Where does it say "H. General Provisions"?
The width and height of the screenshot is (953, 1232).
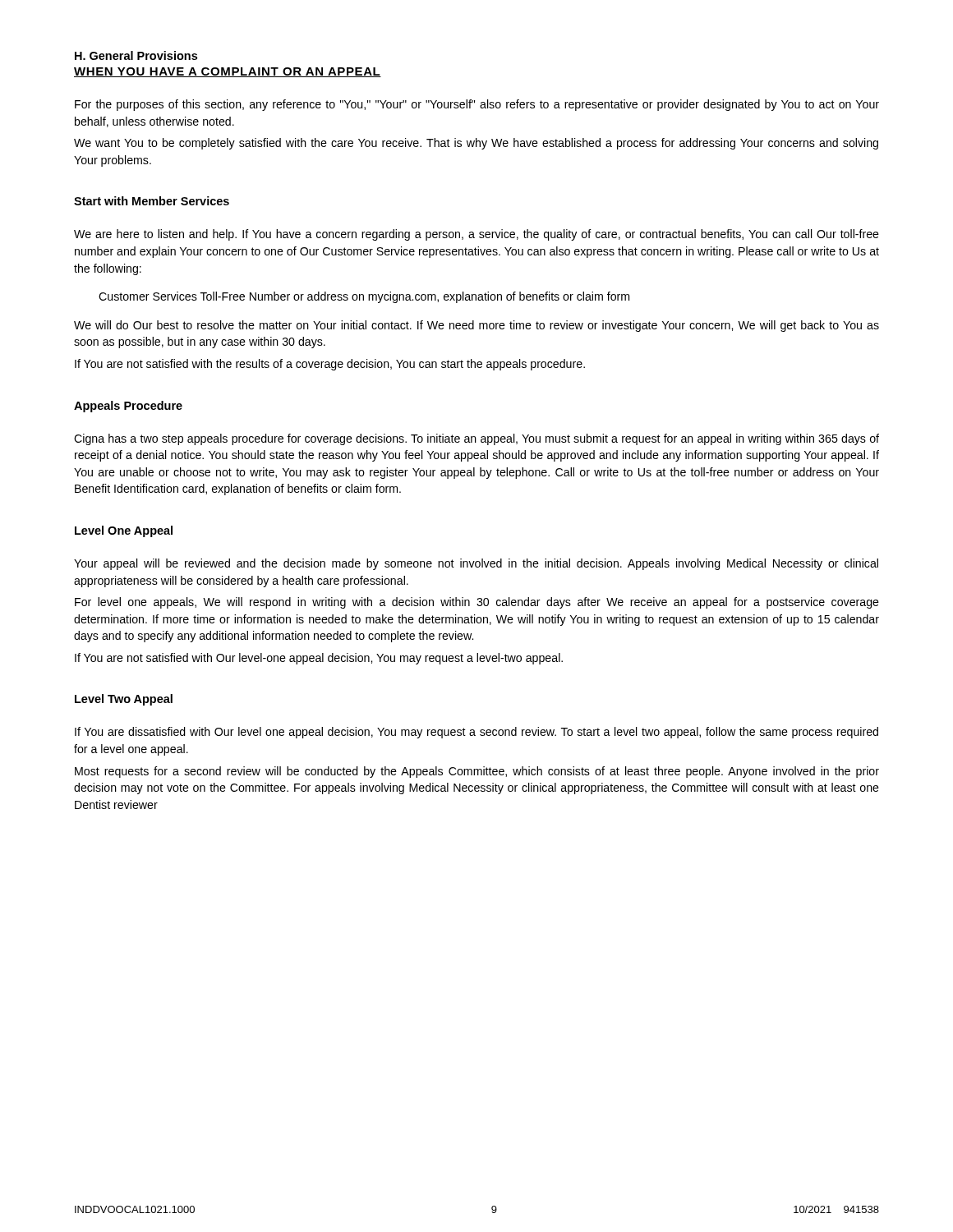[x=136, y=56]
